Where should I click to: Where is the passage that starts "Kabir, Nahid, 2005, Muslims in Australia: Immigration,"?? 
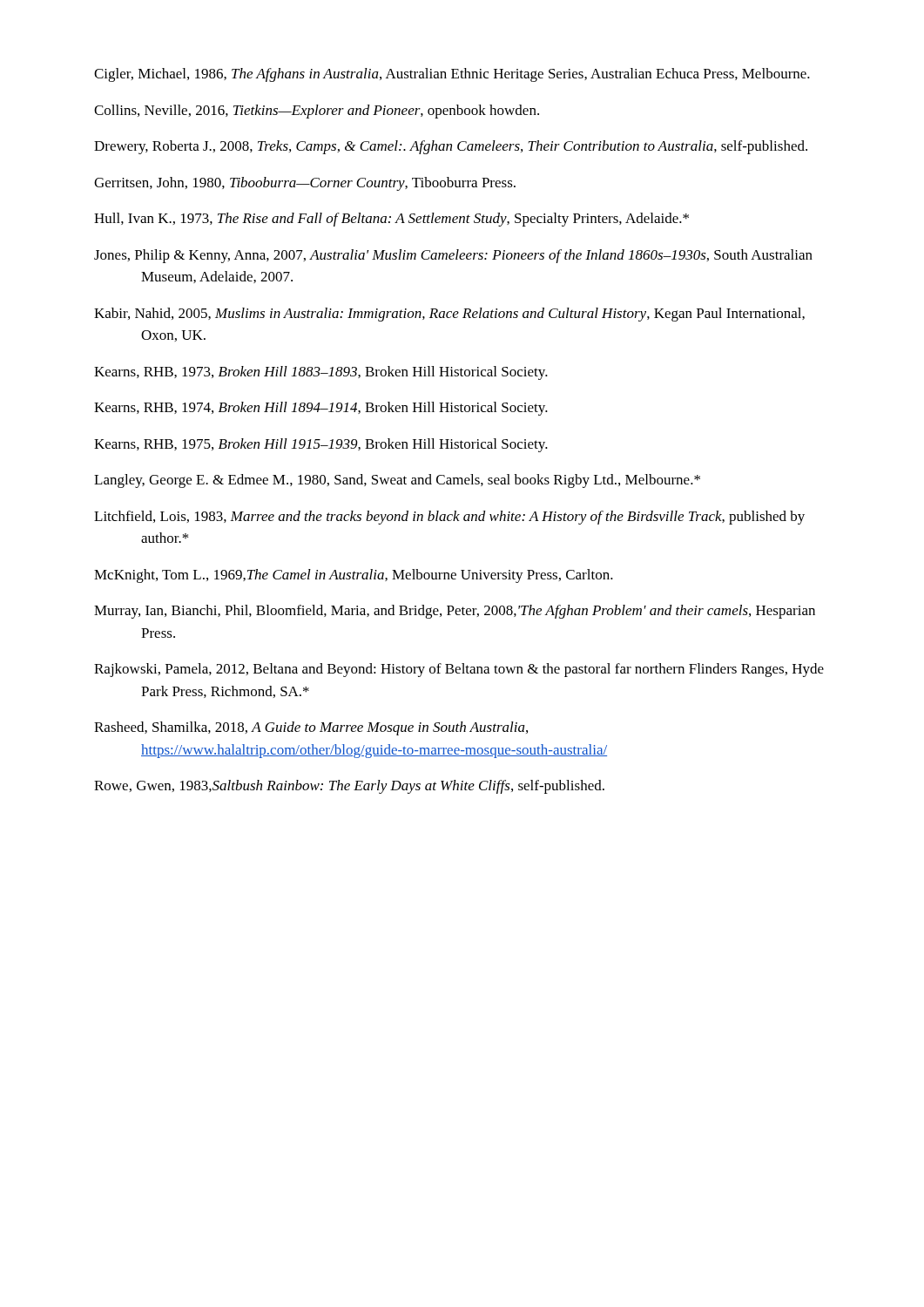click(x=450, y=324)
